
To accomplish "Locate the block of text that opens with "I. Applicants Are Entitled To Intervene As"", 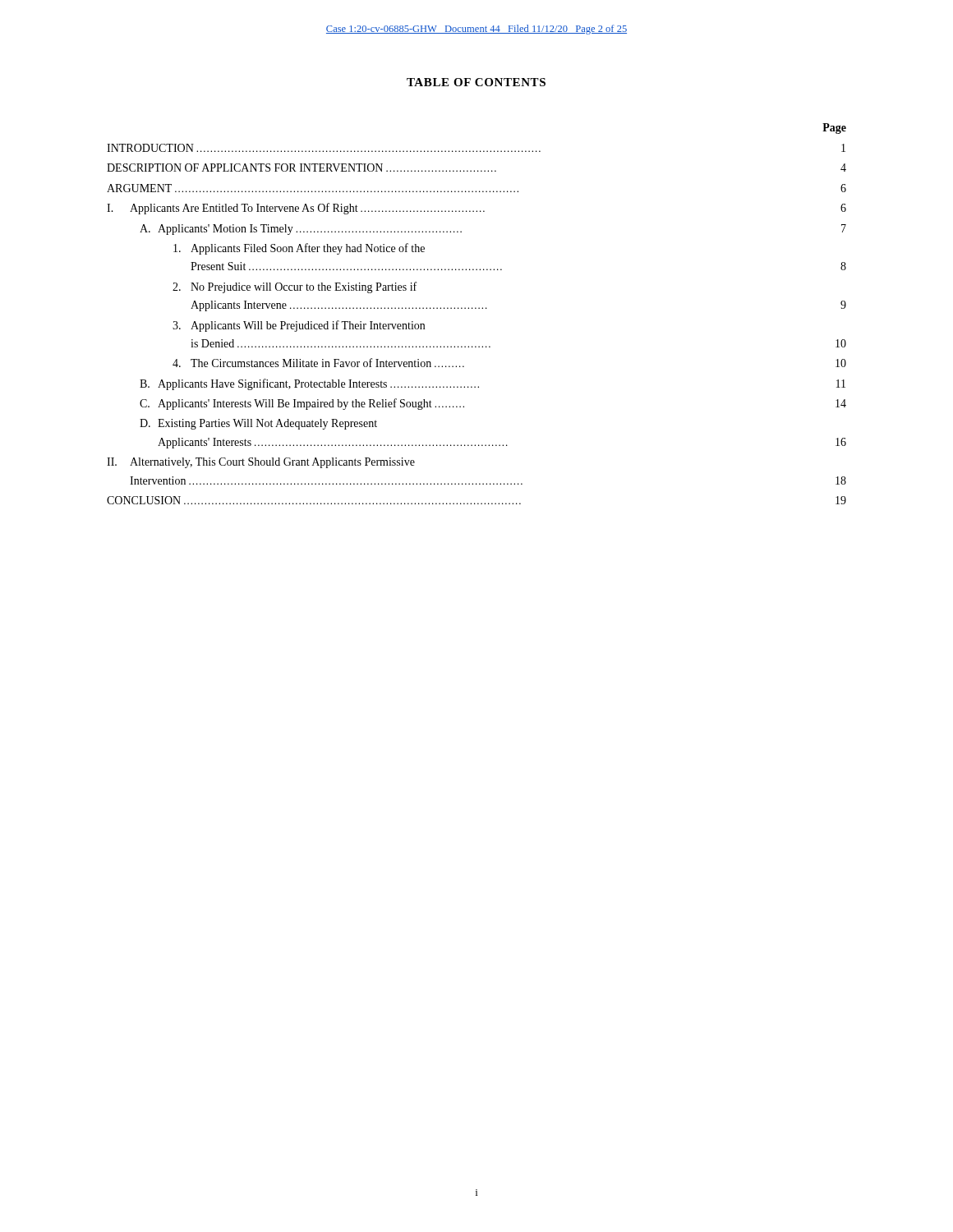I will (x=476, y=209).
